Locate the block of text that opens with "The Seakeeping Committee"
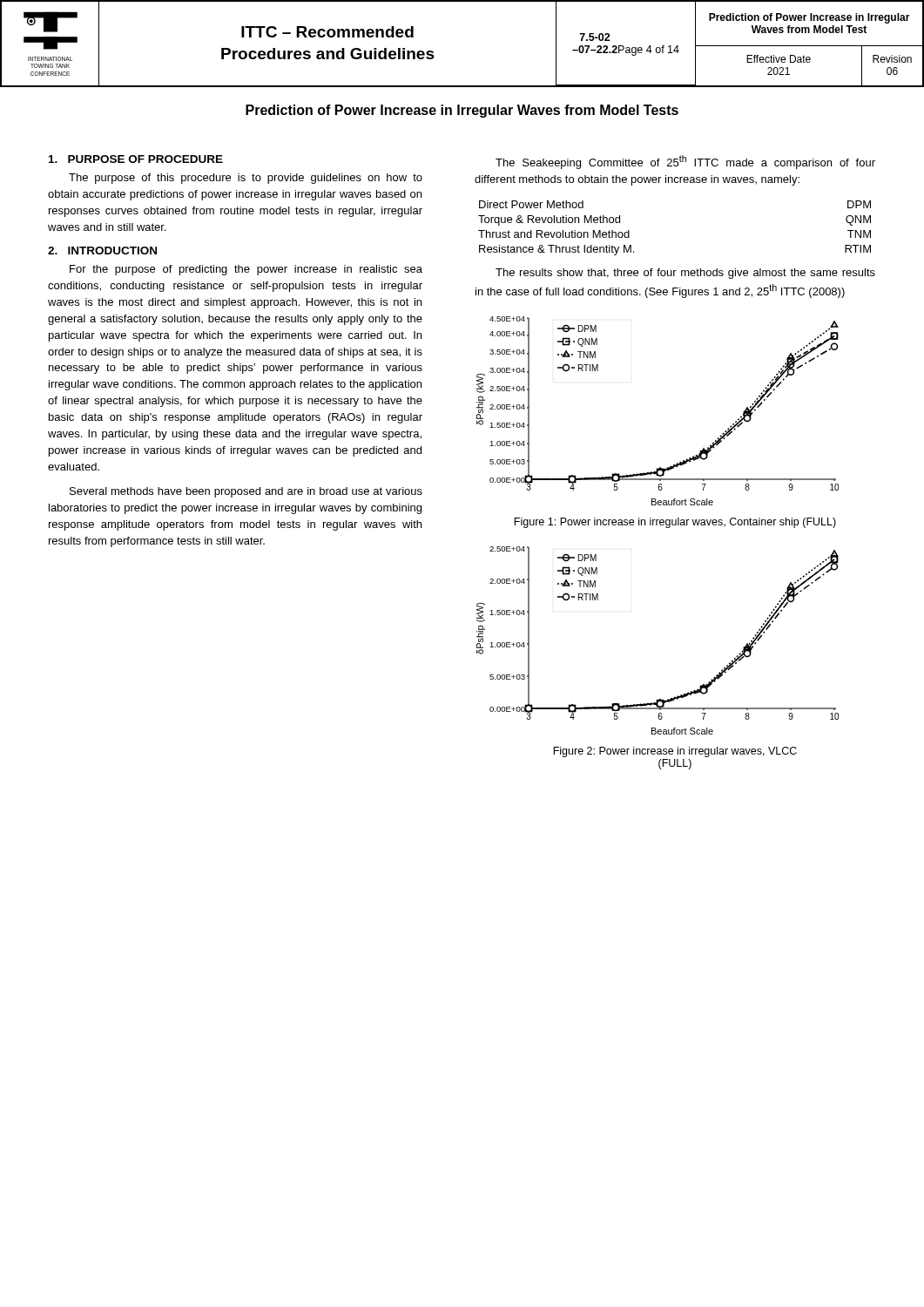The image size is (924, 1307). pyautogui.click(x=675, y=170)
